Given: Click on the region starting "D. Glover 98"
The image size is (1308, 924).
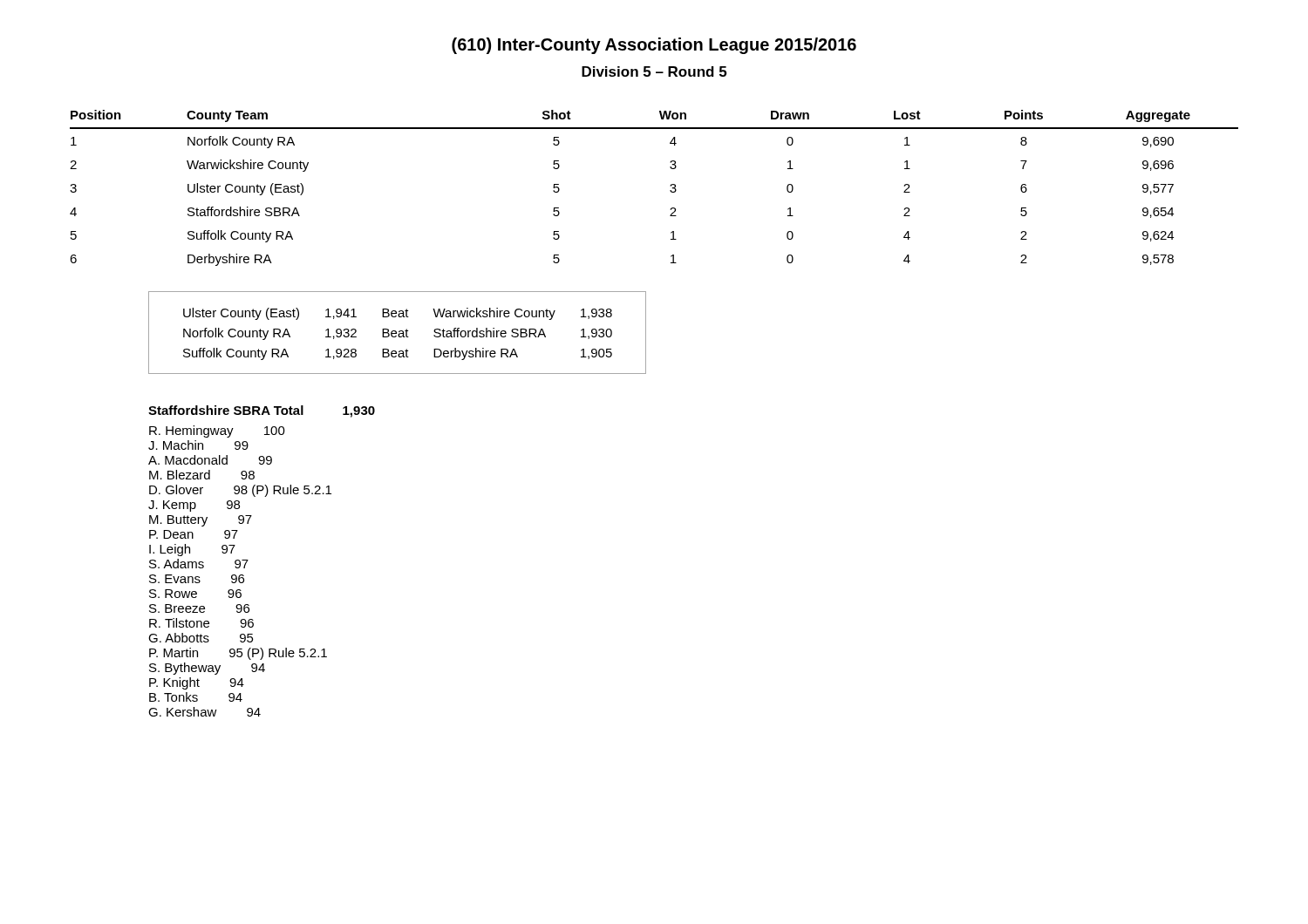Looking at the screenshot, I should tap(240, 489).
